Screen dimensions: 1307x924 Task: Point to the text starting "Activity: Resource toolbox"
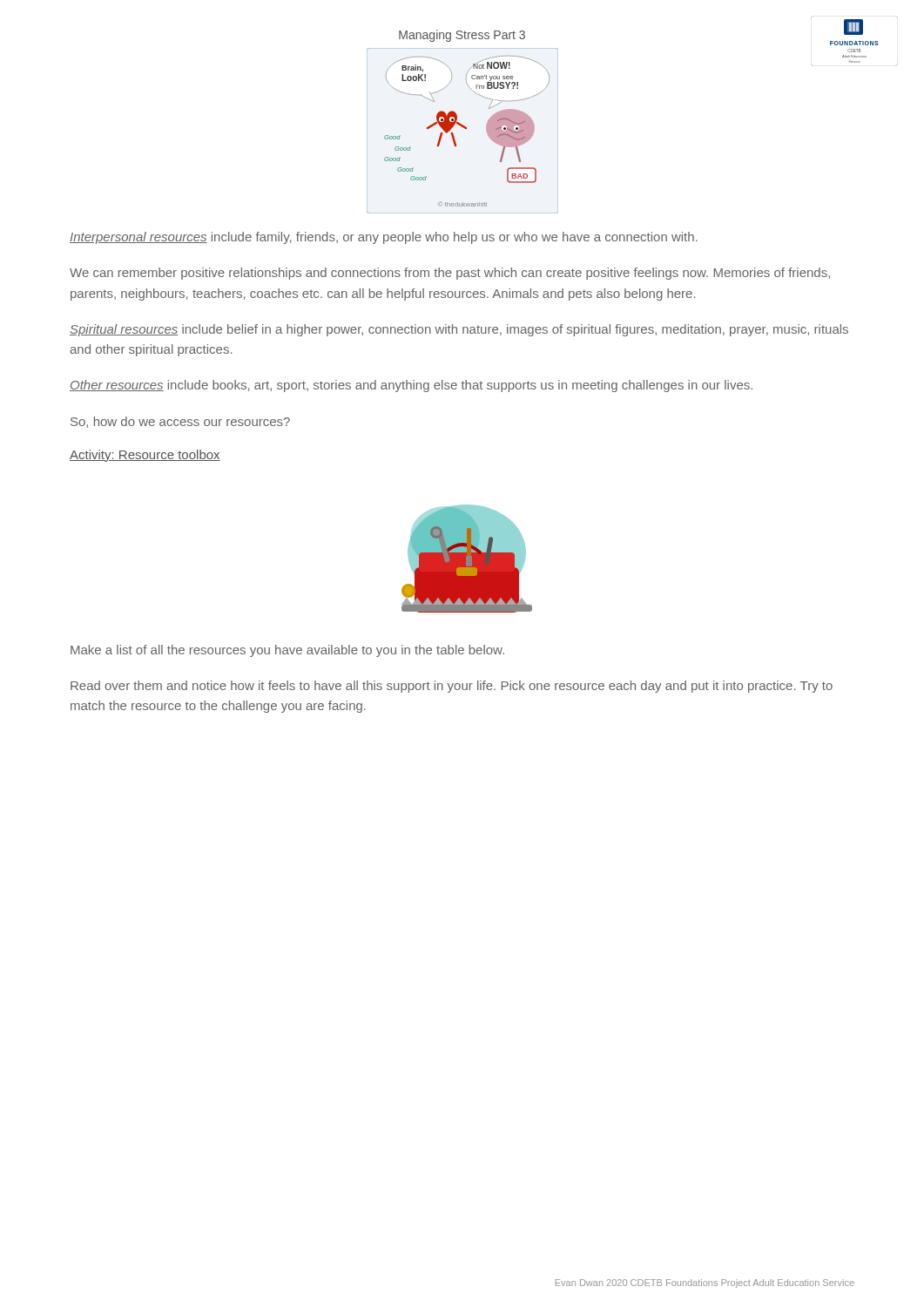coord(145,454)
